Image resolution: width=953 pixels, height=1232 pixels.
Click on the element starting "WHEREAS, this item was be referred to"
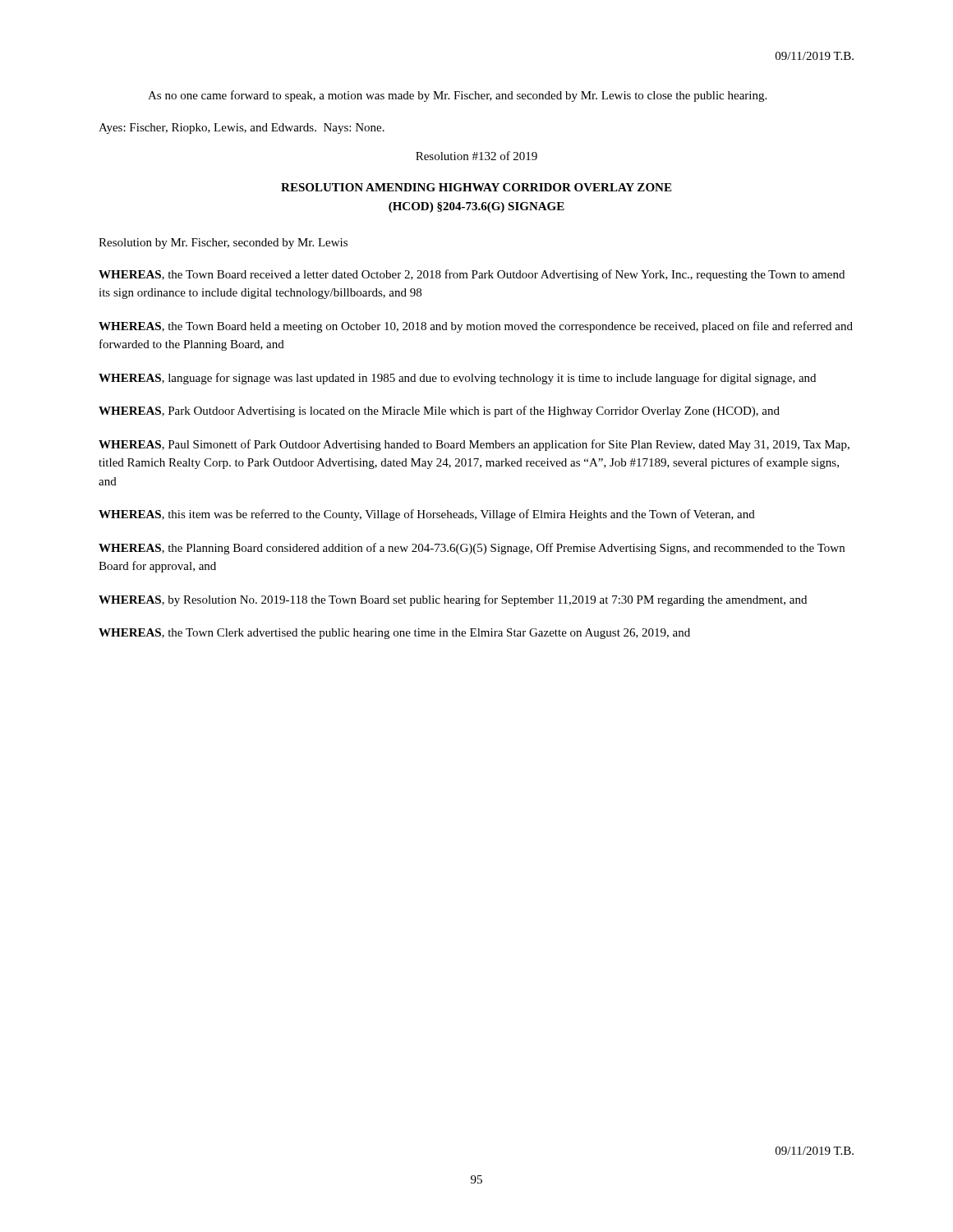(x=427, y=514)
